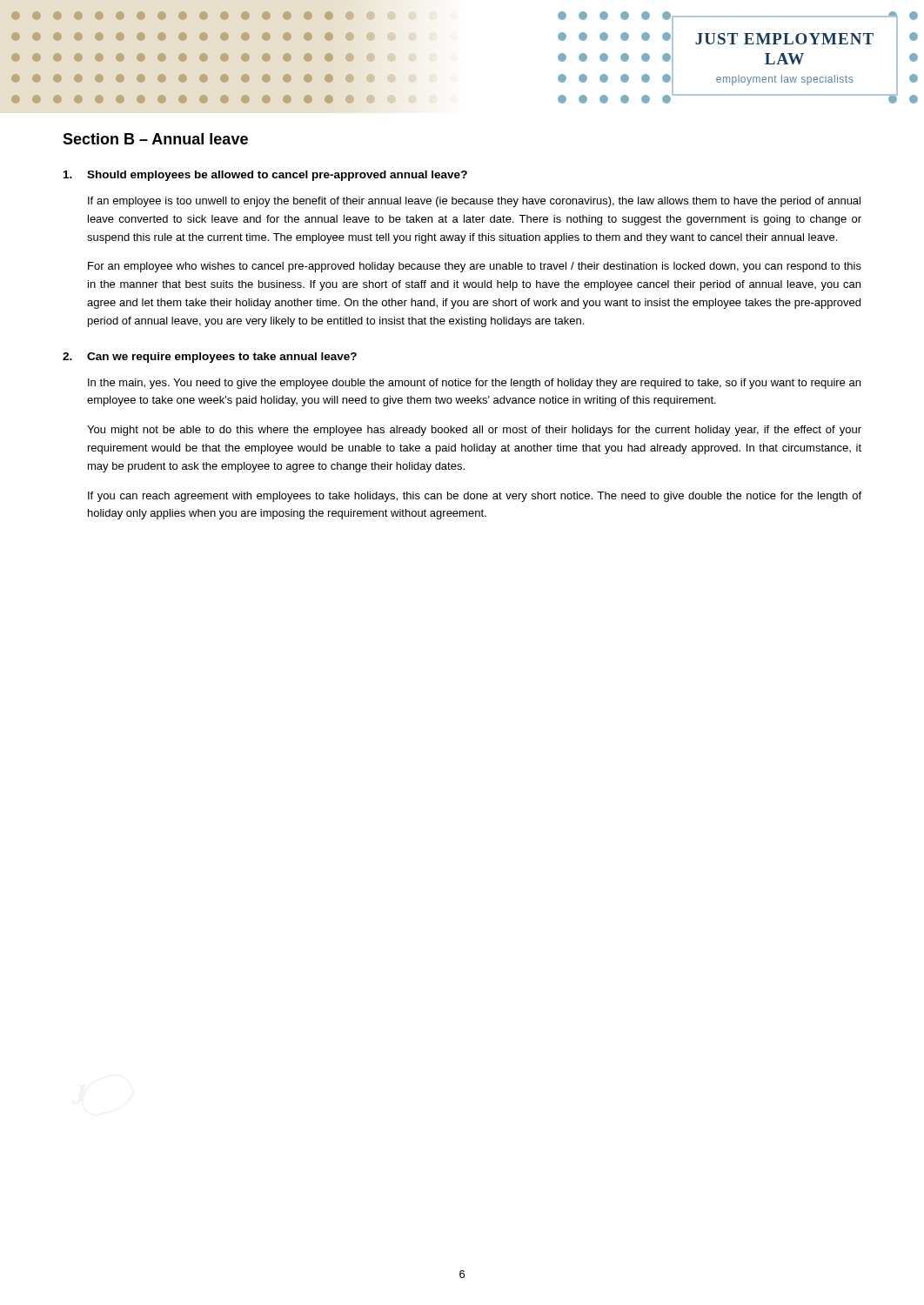The height and width of the screenshot is (1305, 924).
Task: Click on the list item that reads "2. Can we require employees"
Action: (x=462, y=436)
